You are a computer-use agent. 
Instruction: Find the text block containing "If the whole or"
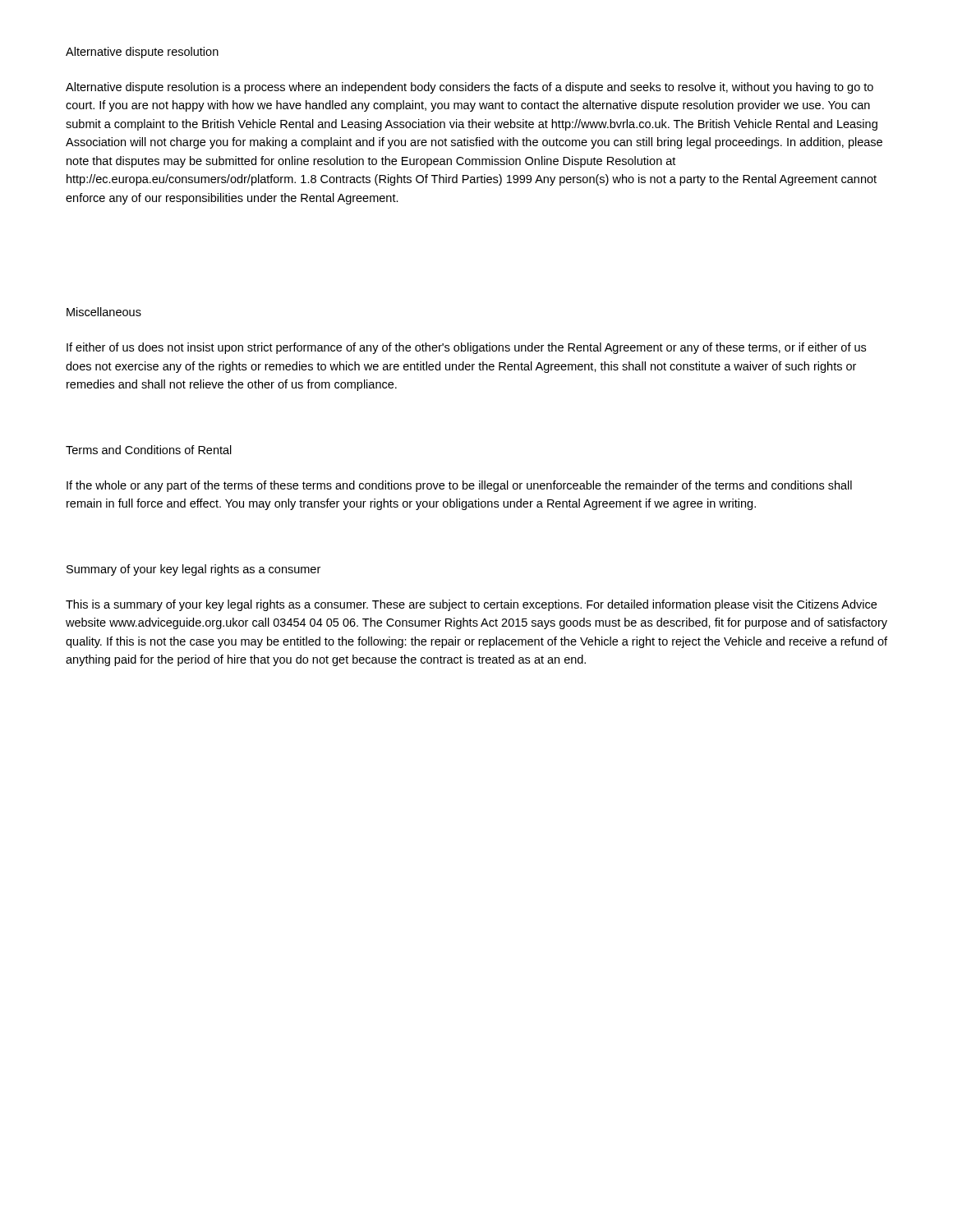[x=476, y=495]
